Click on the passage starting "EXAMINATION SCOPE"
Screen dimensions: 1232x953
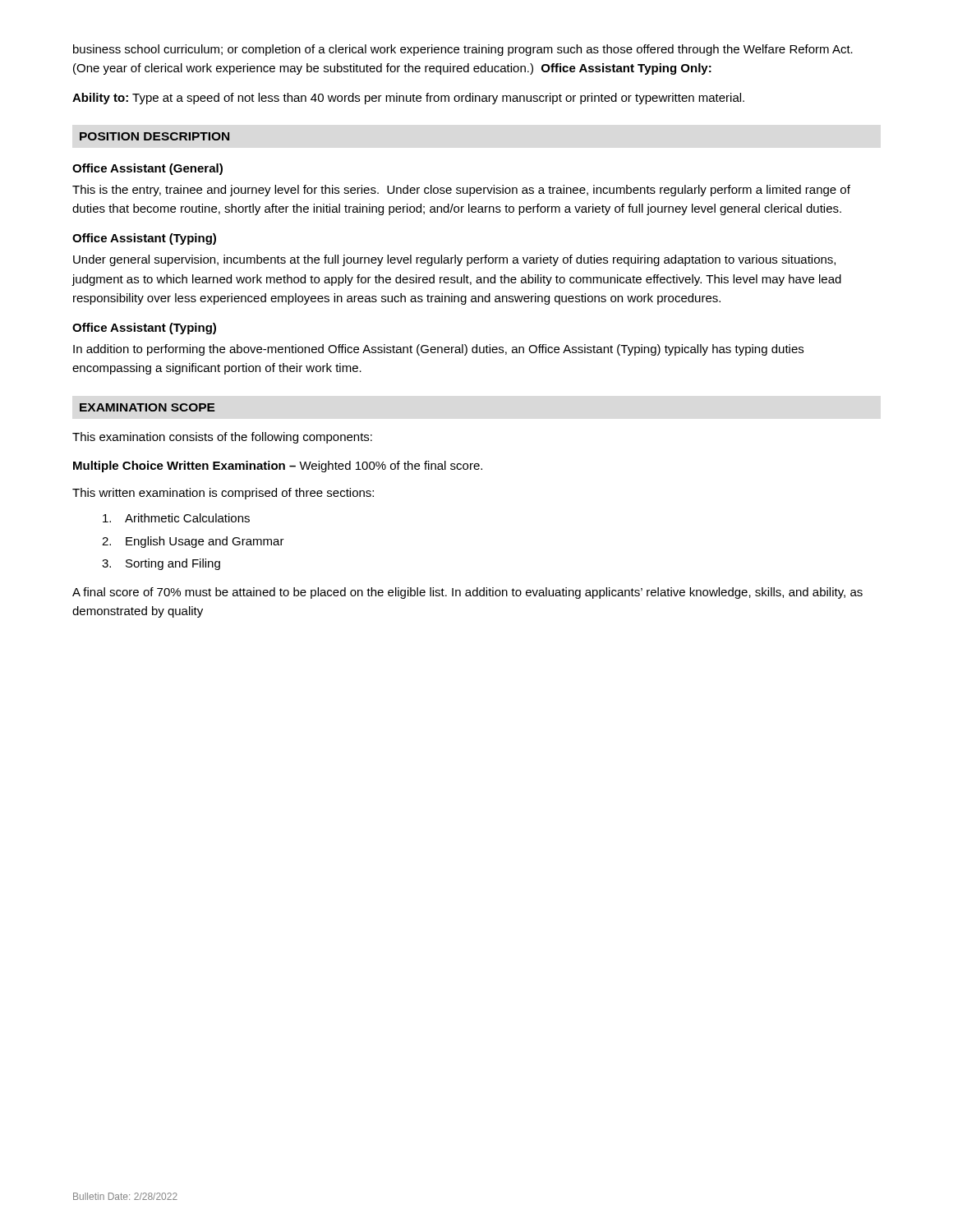pos(147,407)
